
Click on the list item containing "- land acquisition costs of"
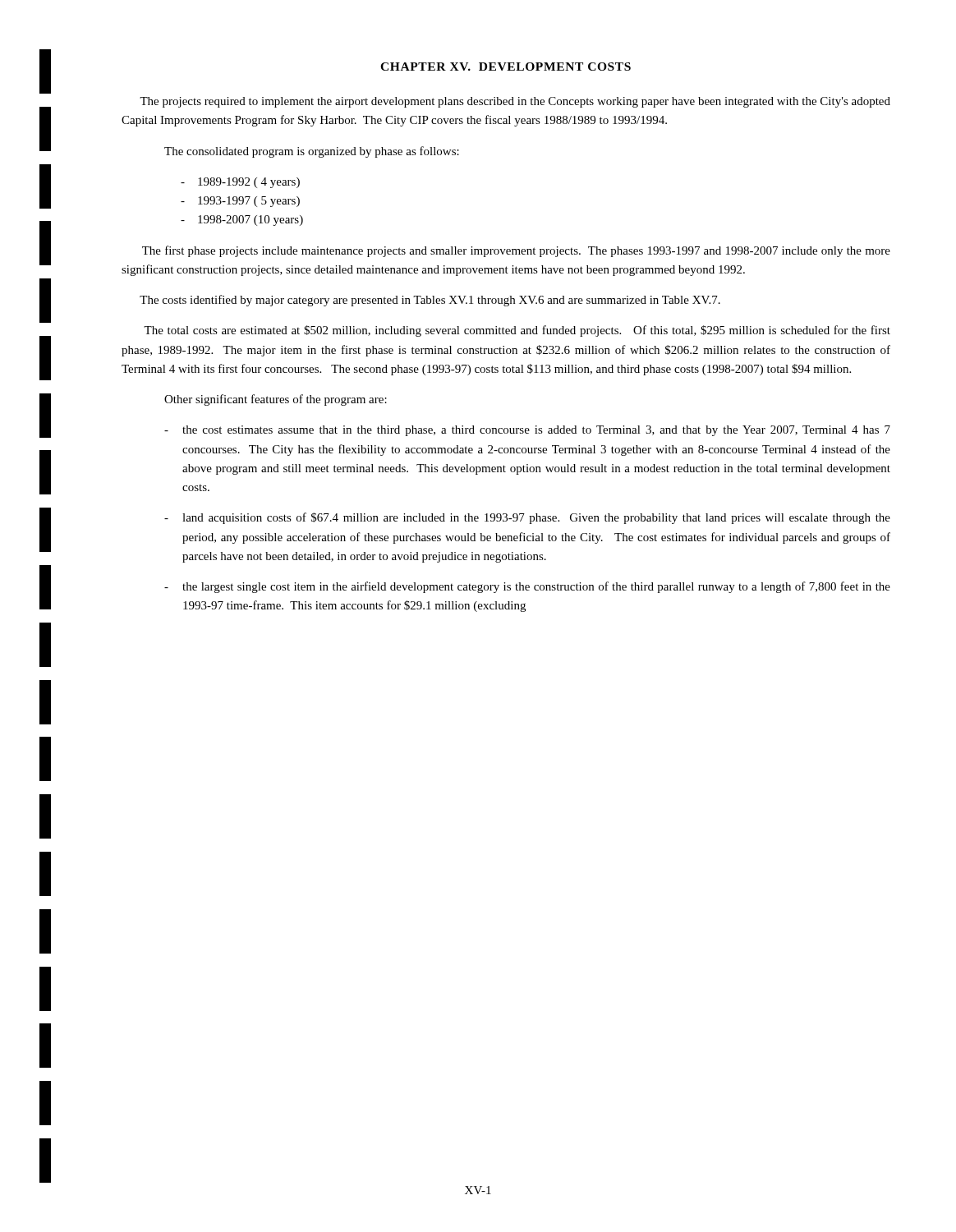point(527,537)
